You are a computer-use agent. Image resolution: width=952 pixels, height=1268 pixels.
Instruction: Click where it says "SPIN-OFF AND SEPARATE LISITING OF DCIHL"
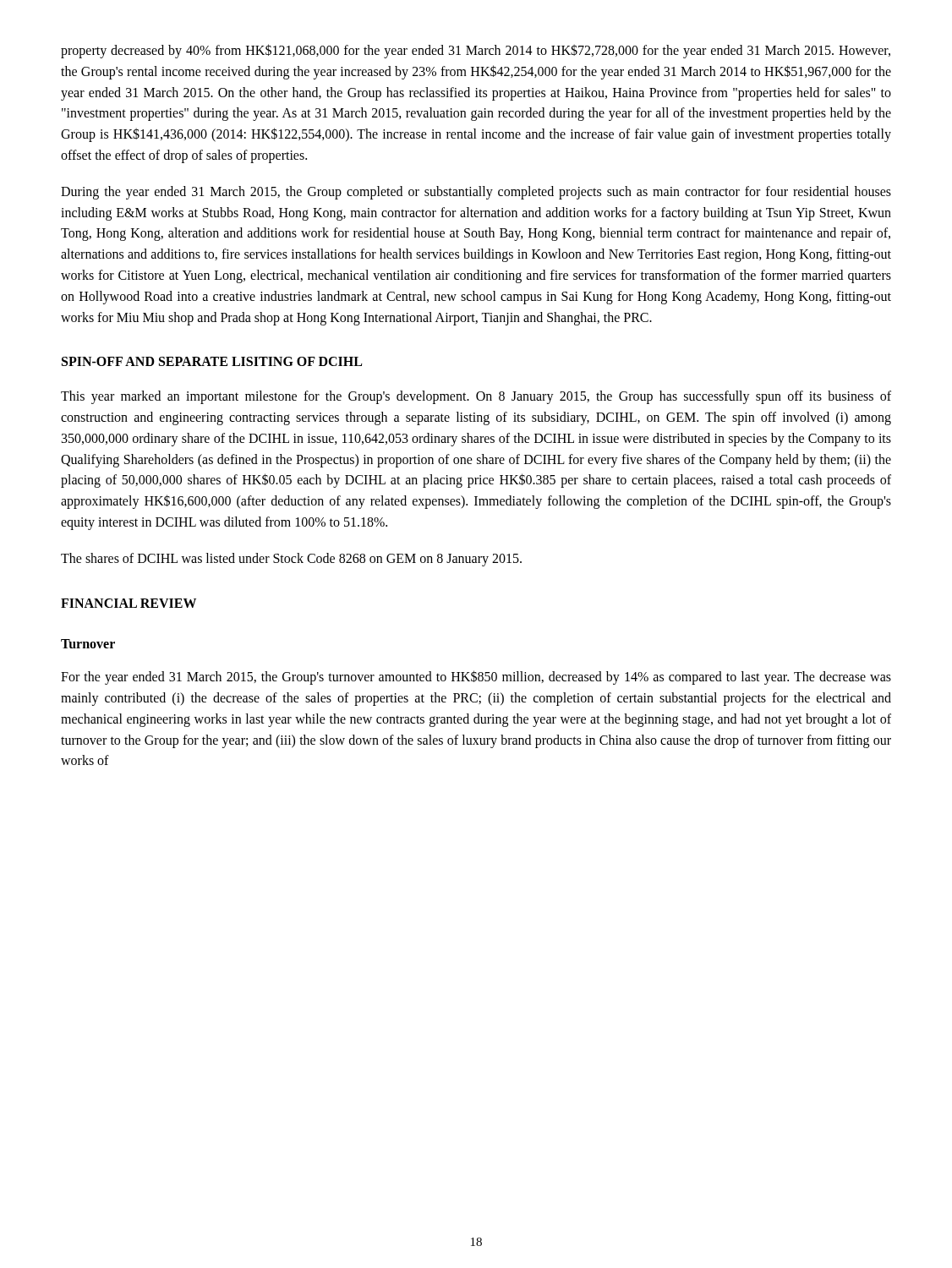[x=212, y=361]
